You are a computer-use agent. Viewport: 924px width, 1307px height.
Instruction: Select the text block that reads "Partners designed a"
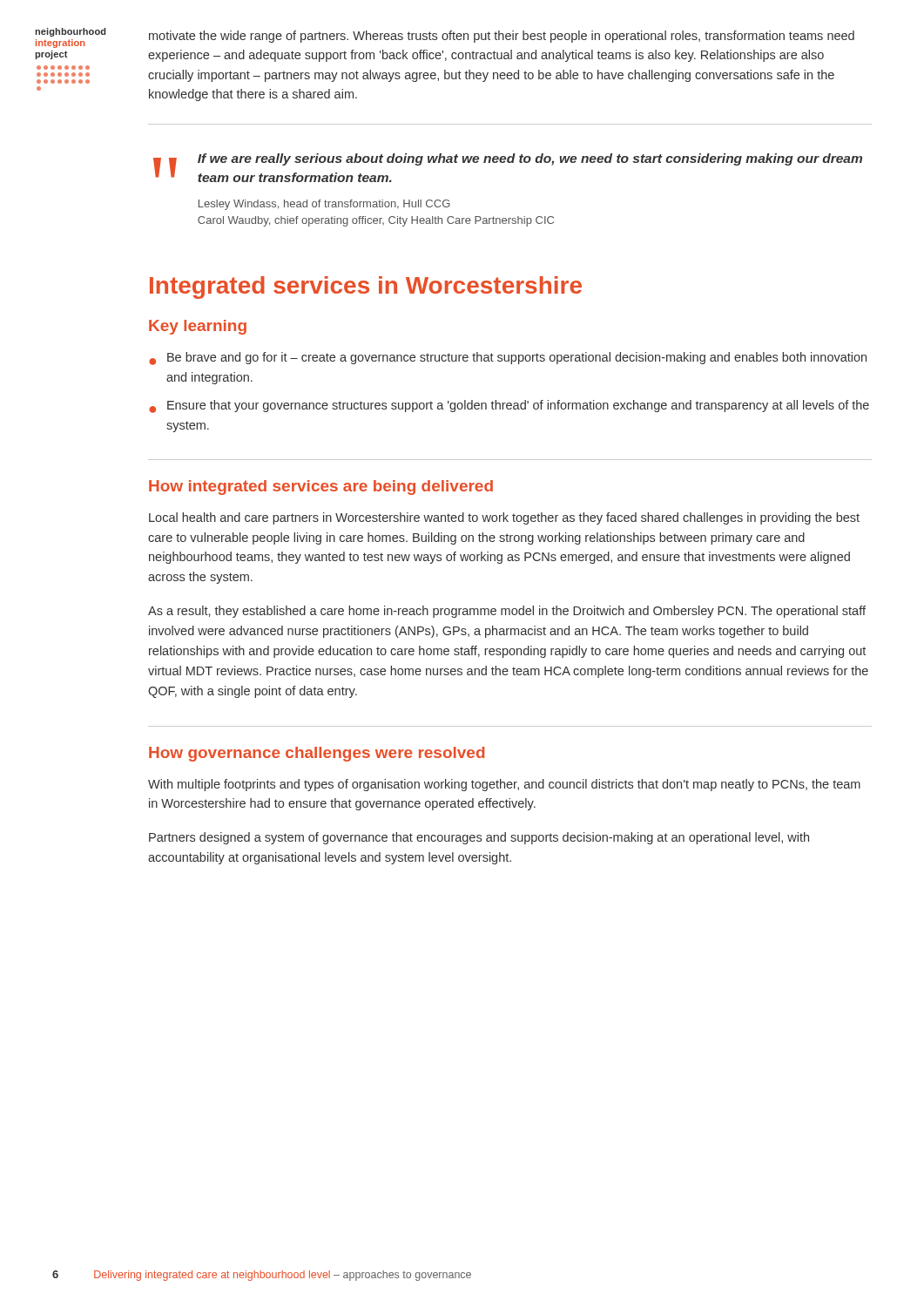point(479,848)
